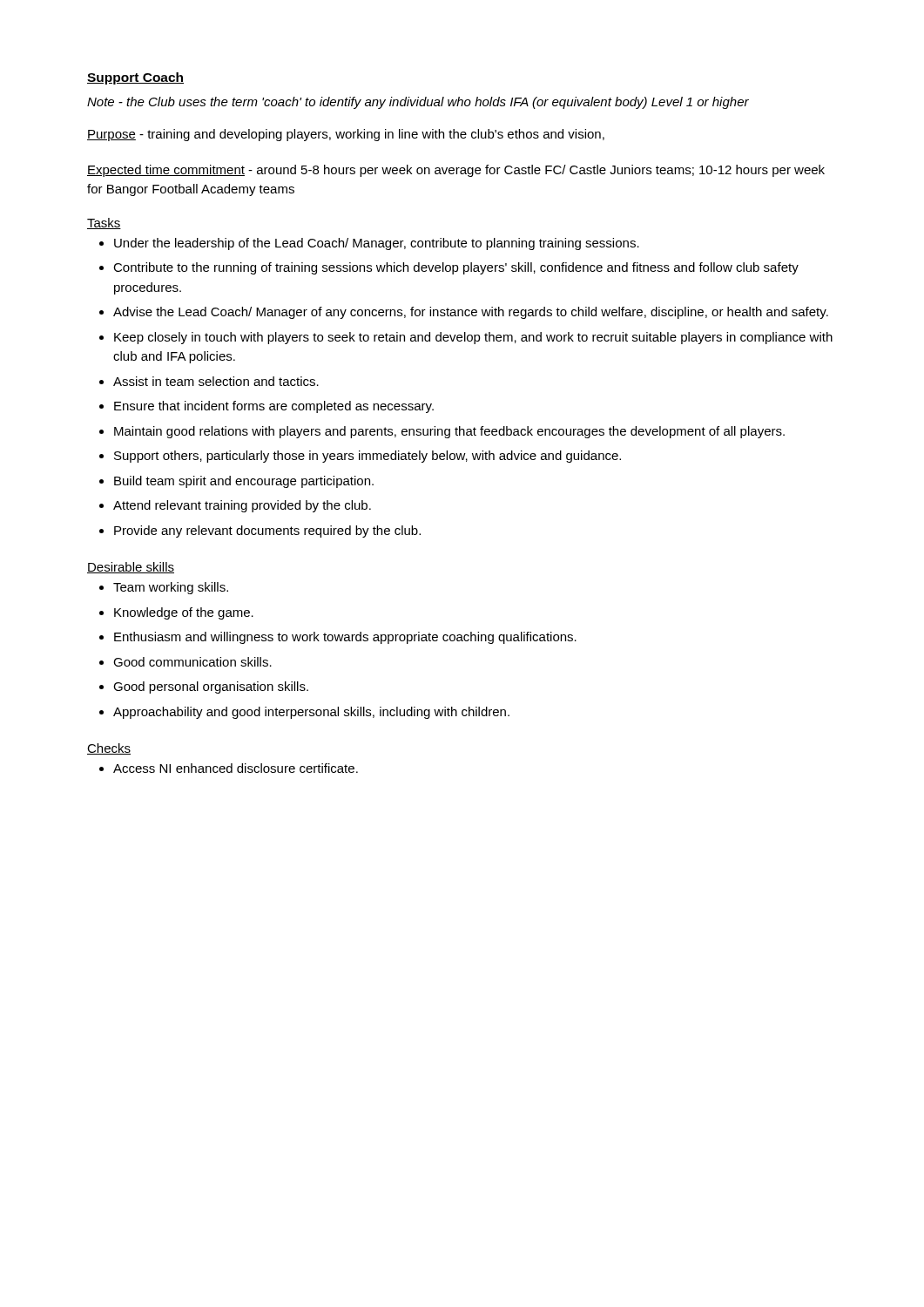Find the text starting "Maintain good relations with players and parents,"

[x=449, y=430]
